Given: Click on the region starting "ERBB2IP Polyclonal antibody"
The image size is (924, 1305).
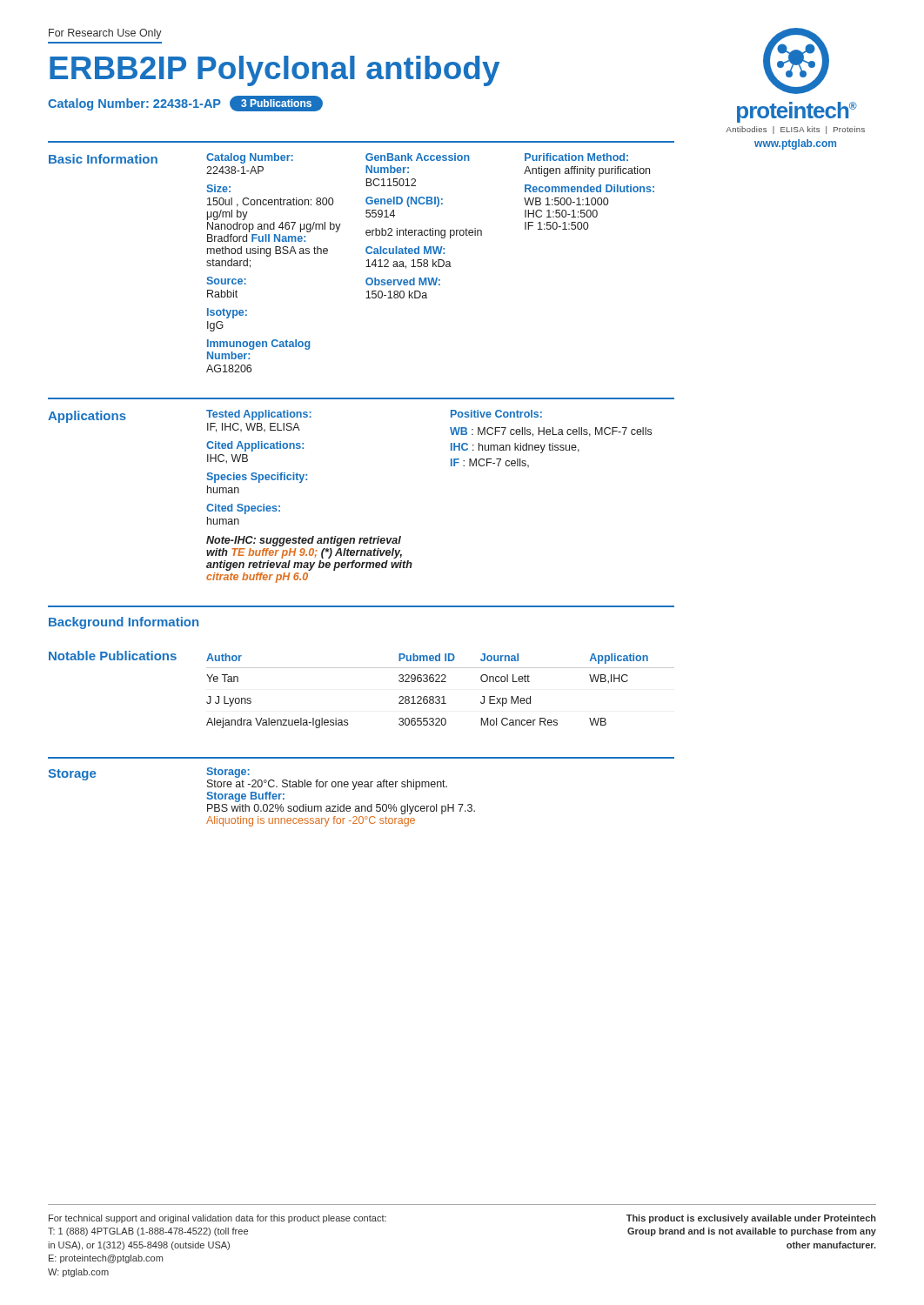Looking at the screenshot, I should coord(274,69).
